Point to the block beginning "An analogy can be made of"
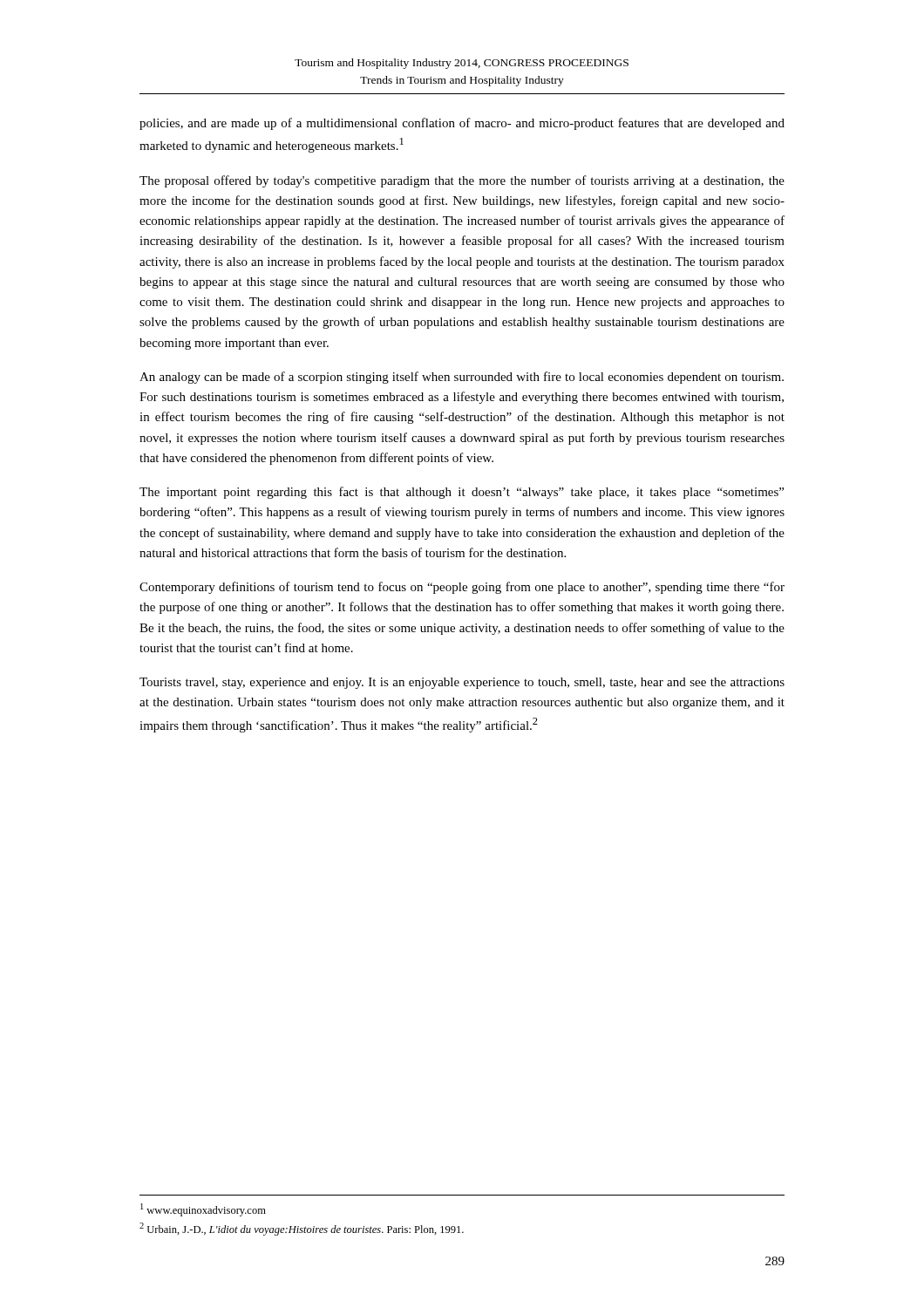Image resolution: width=924 pixels, height=1308 pixels. pyautogui.click(x=462, y=417)
